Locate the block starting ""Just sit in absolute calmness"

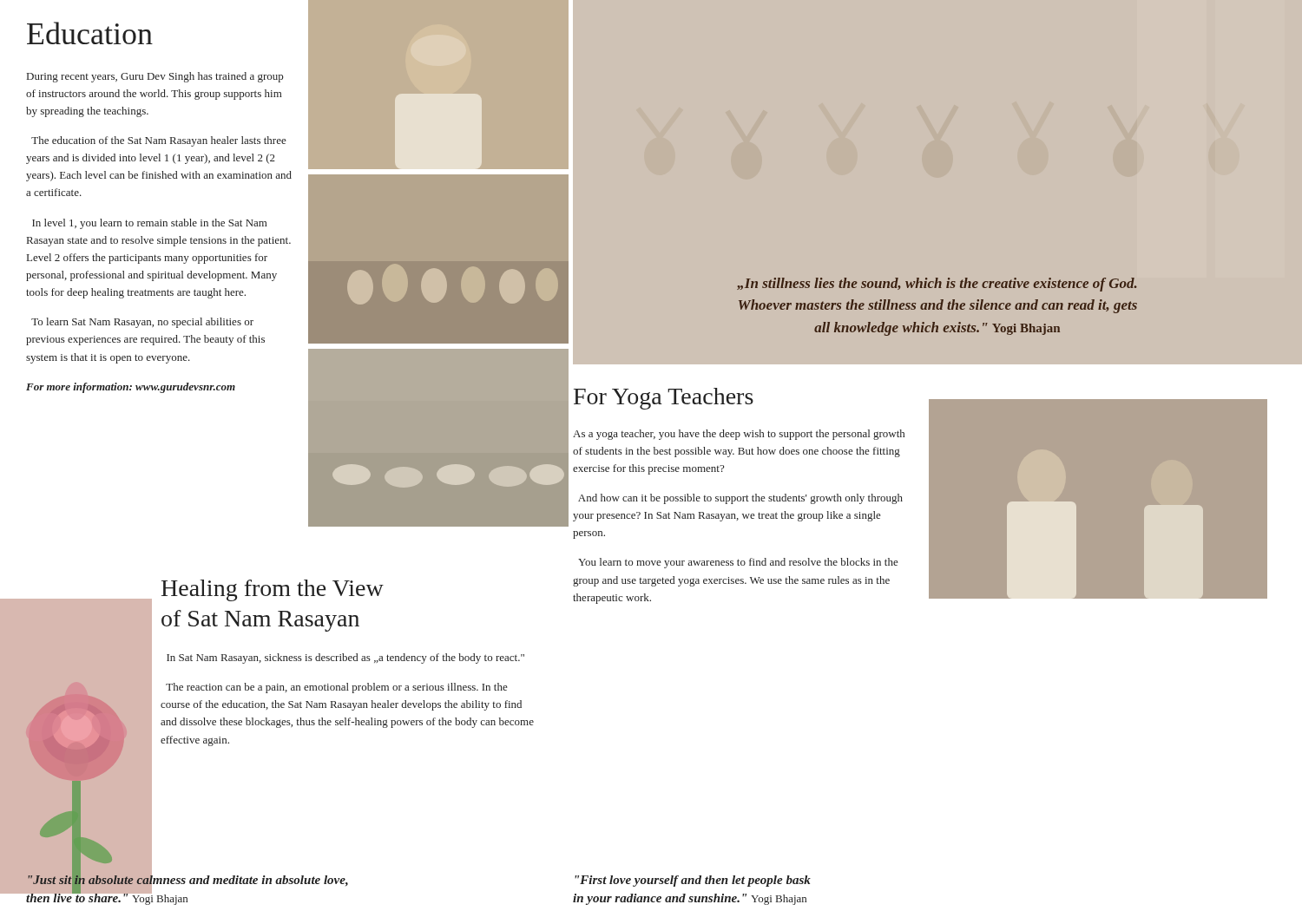pos(278,890)
